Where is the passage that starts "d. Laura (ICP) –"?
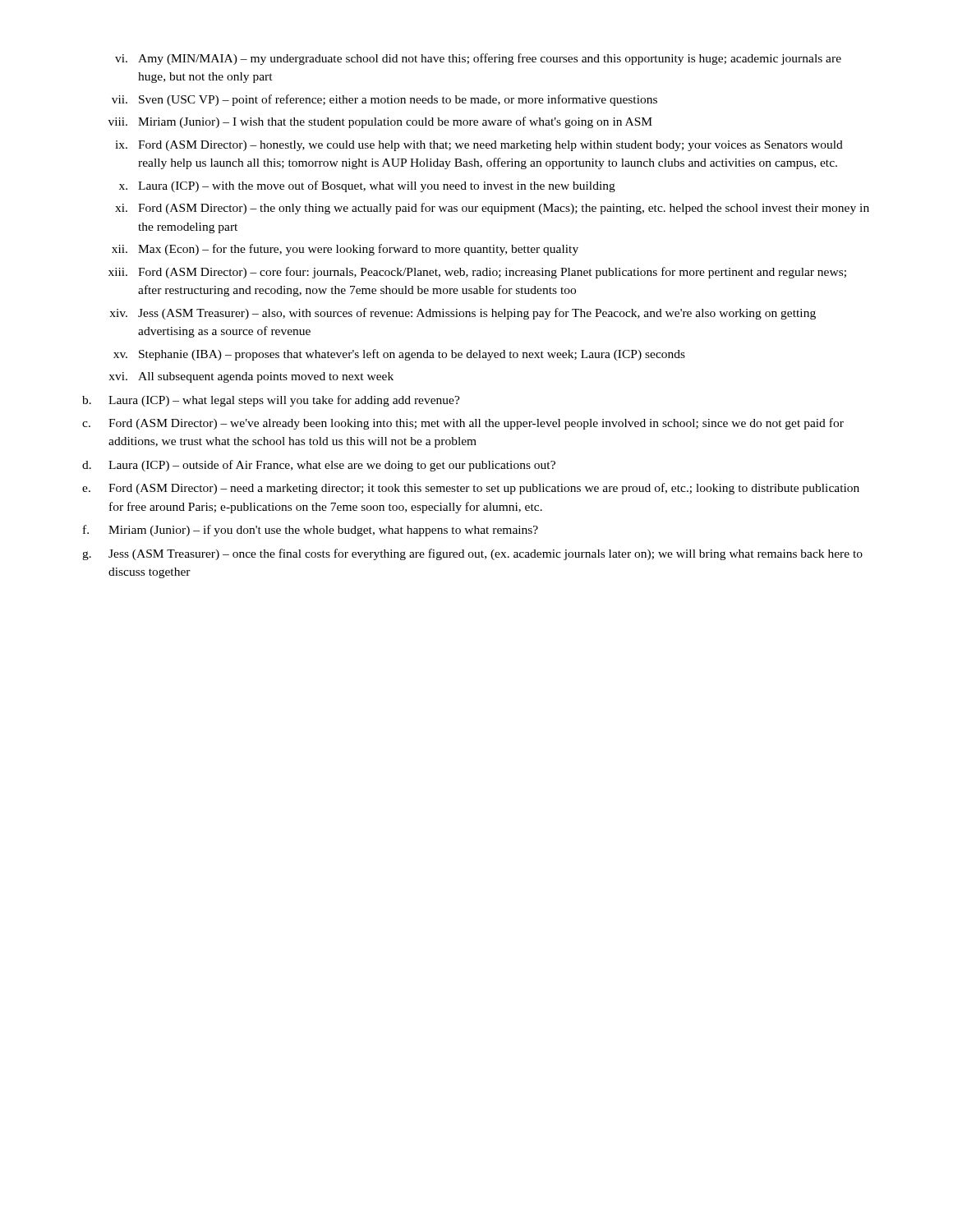The height and width of the screenshot is (1232, 953). tap(476, 465)
